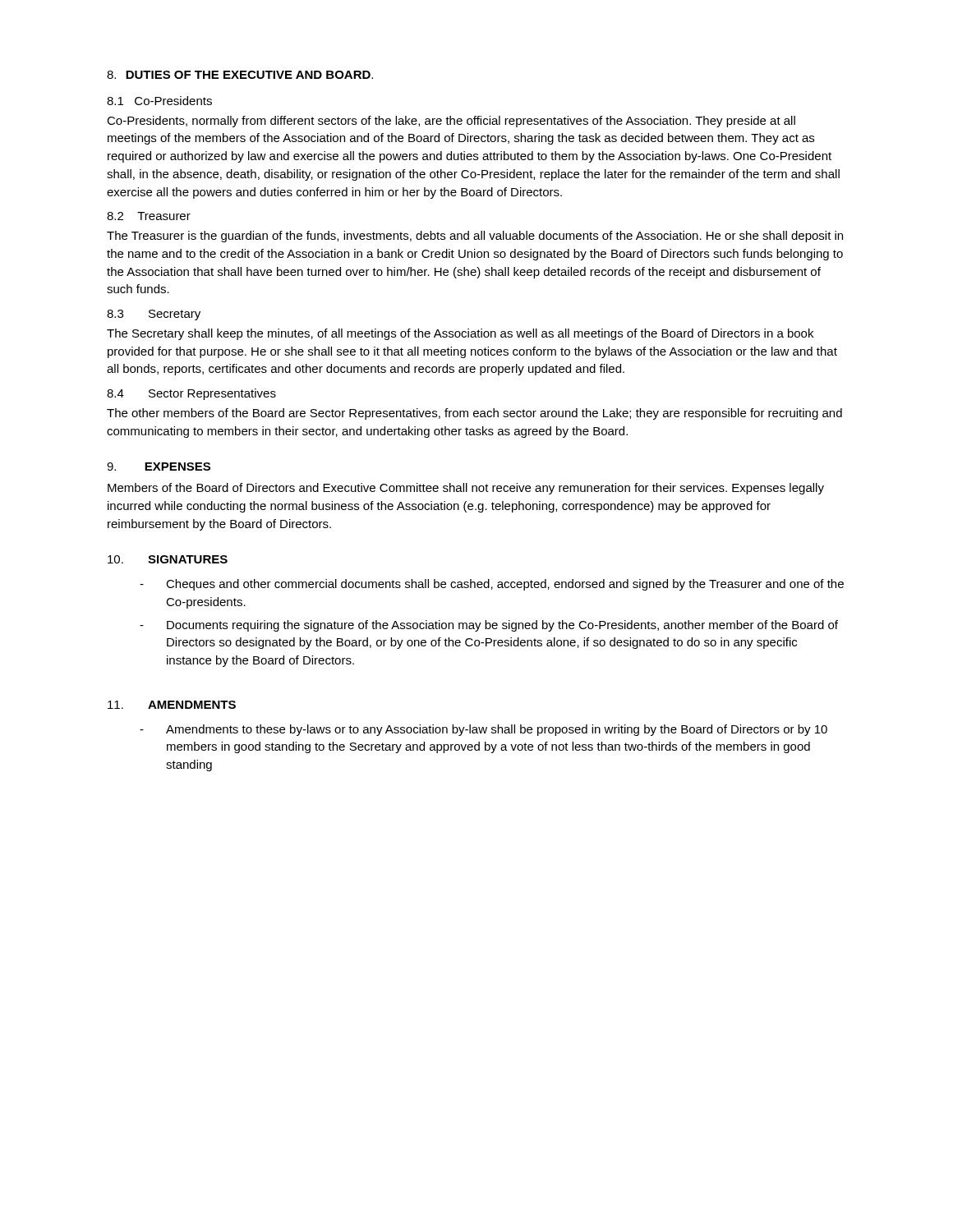Point to the block beginning "The other members of the"
Screen dimensions: 1232x953
point(476,422)
